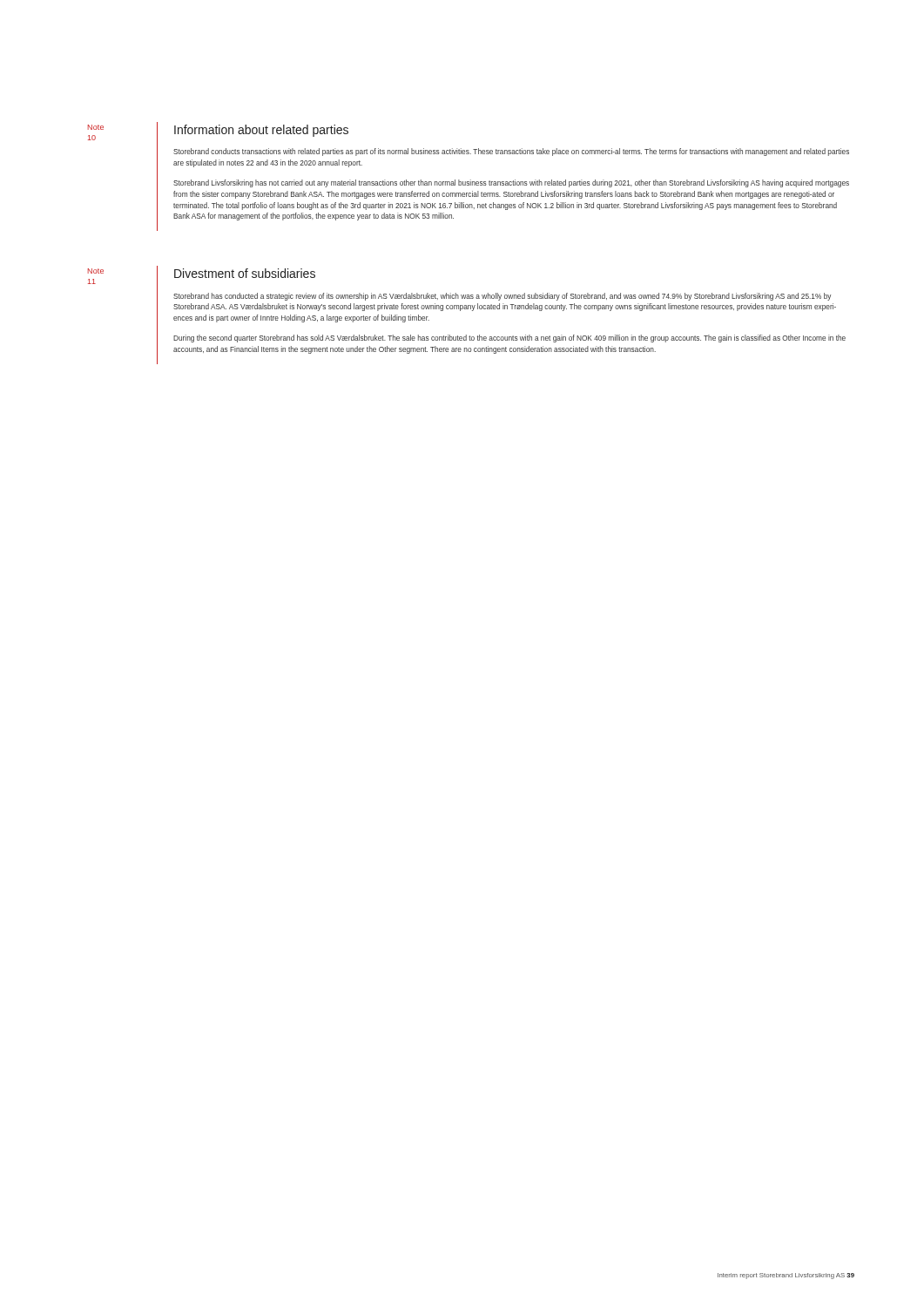Find the text block containing "Storebrand has conducted a strategic"
This screenshot has width=924, height=1307.
[x=505, y=307]
